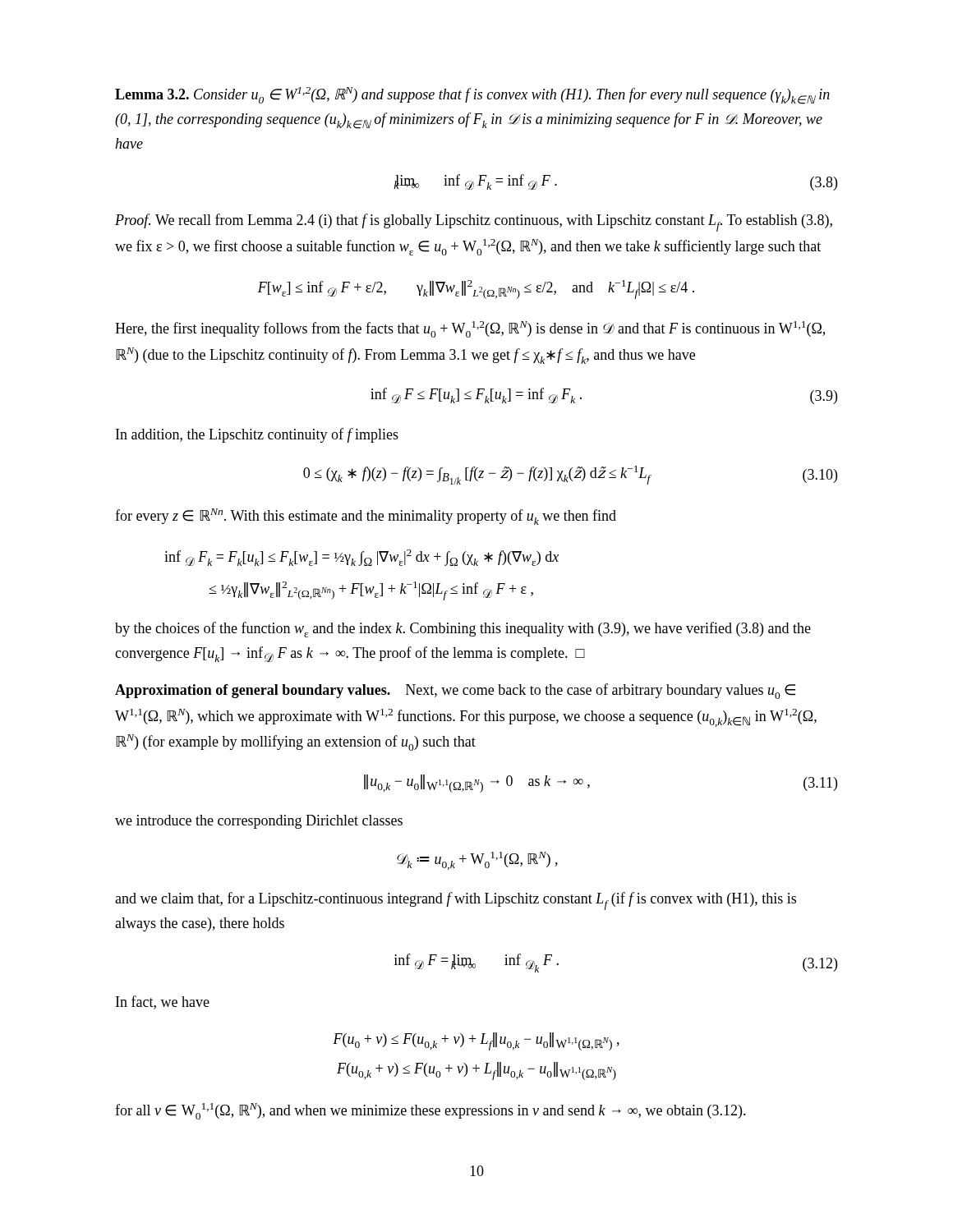Where is the formula that starts "limk→∞ inf 𝒟 Fk ="?
Screen dimensions: 1232x953
tap(509, 182)
